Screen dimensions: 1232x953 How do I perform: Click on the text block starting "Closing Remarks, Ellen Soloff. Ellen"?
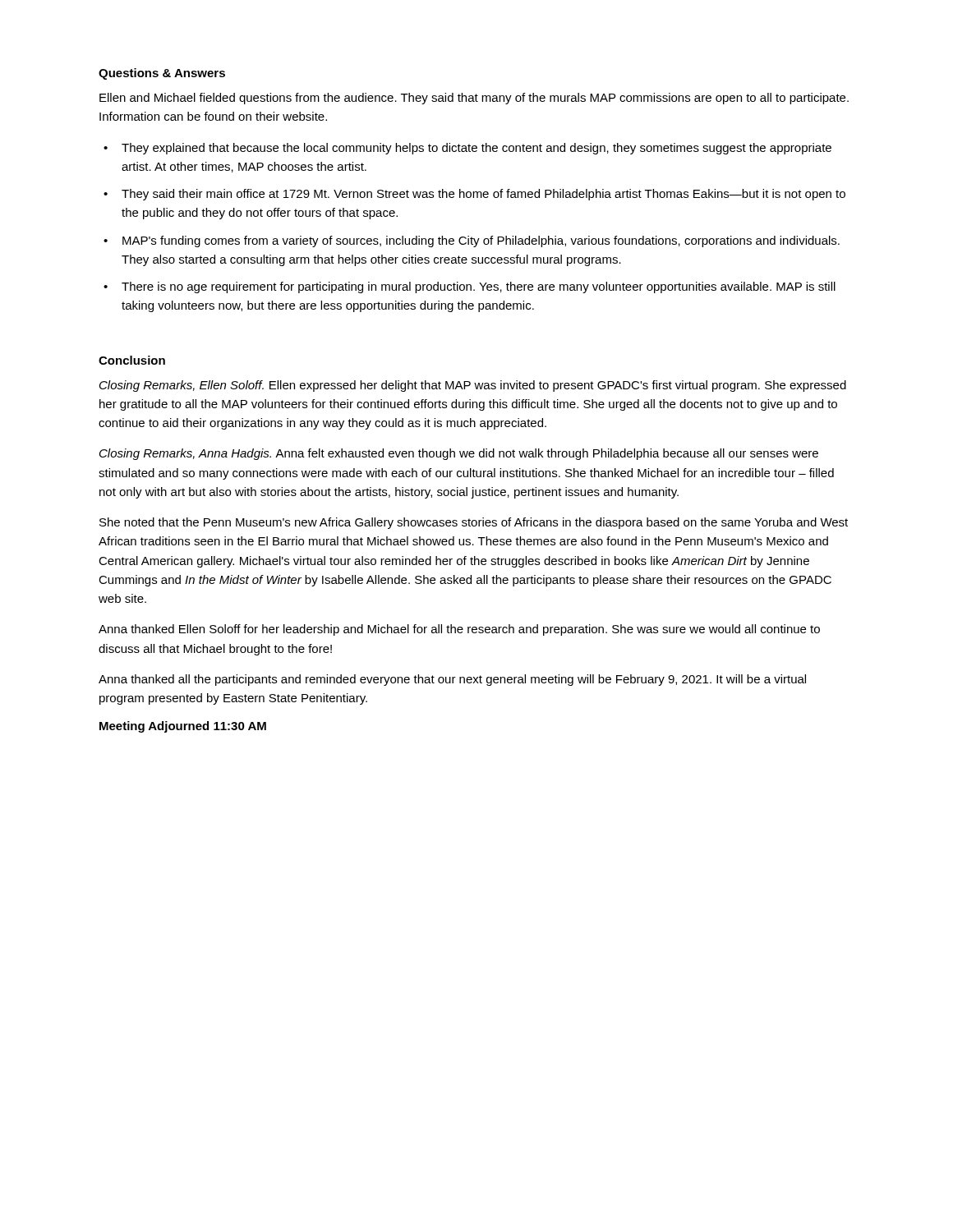pos(472,403)
